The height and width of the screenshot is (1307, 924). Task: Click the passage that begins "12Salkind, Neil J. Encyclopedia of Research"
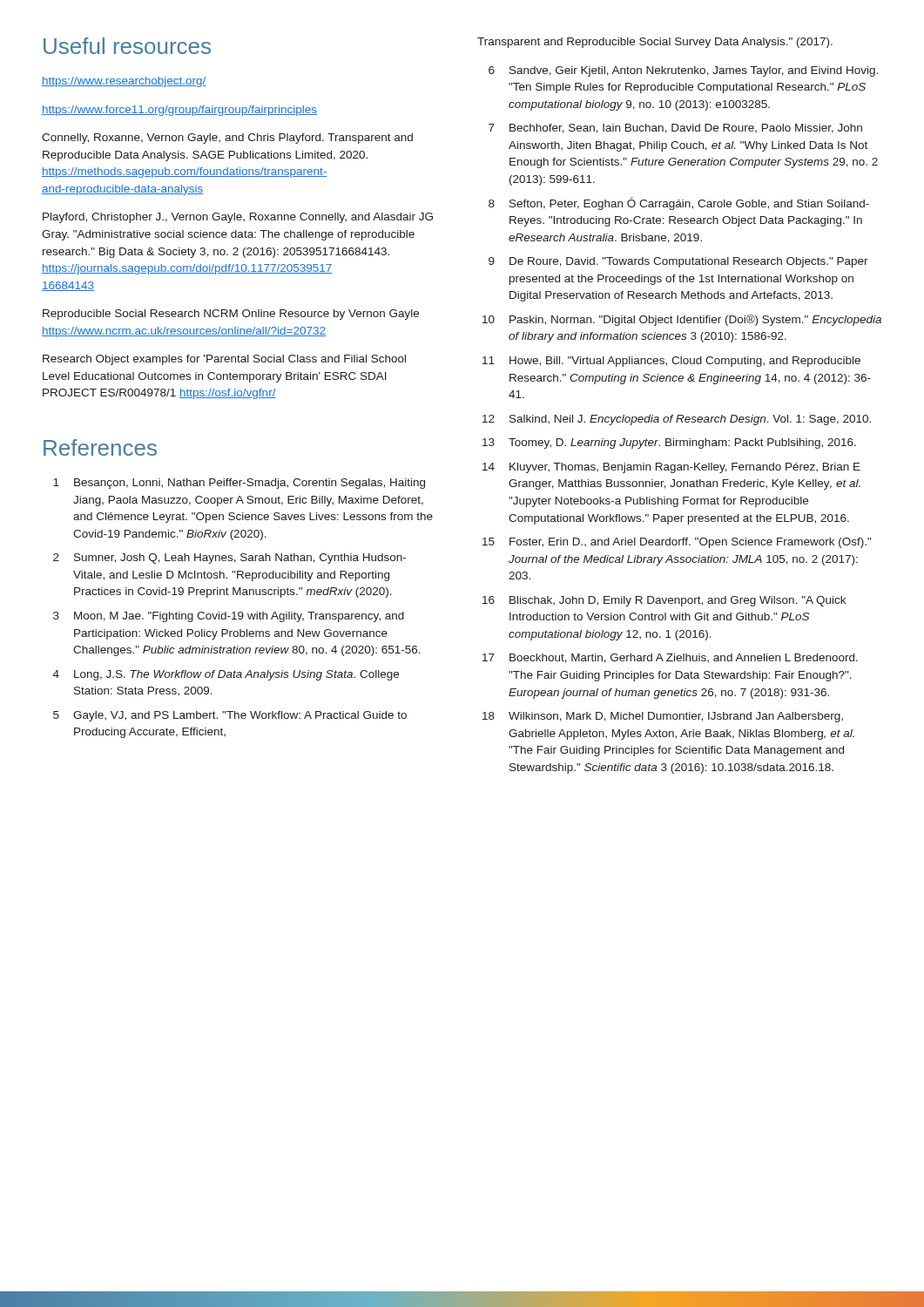[675, 419]
